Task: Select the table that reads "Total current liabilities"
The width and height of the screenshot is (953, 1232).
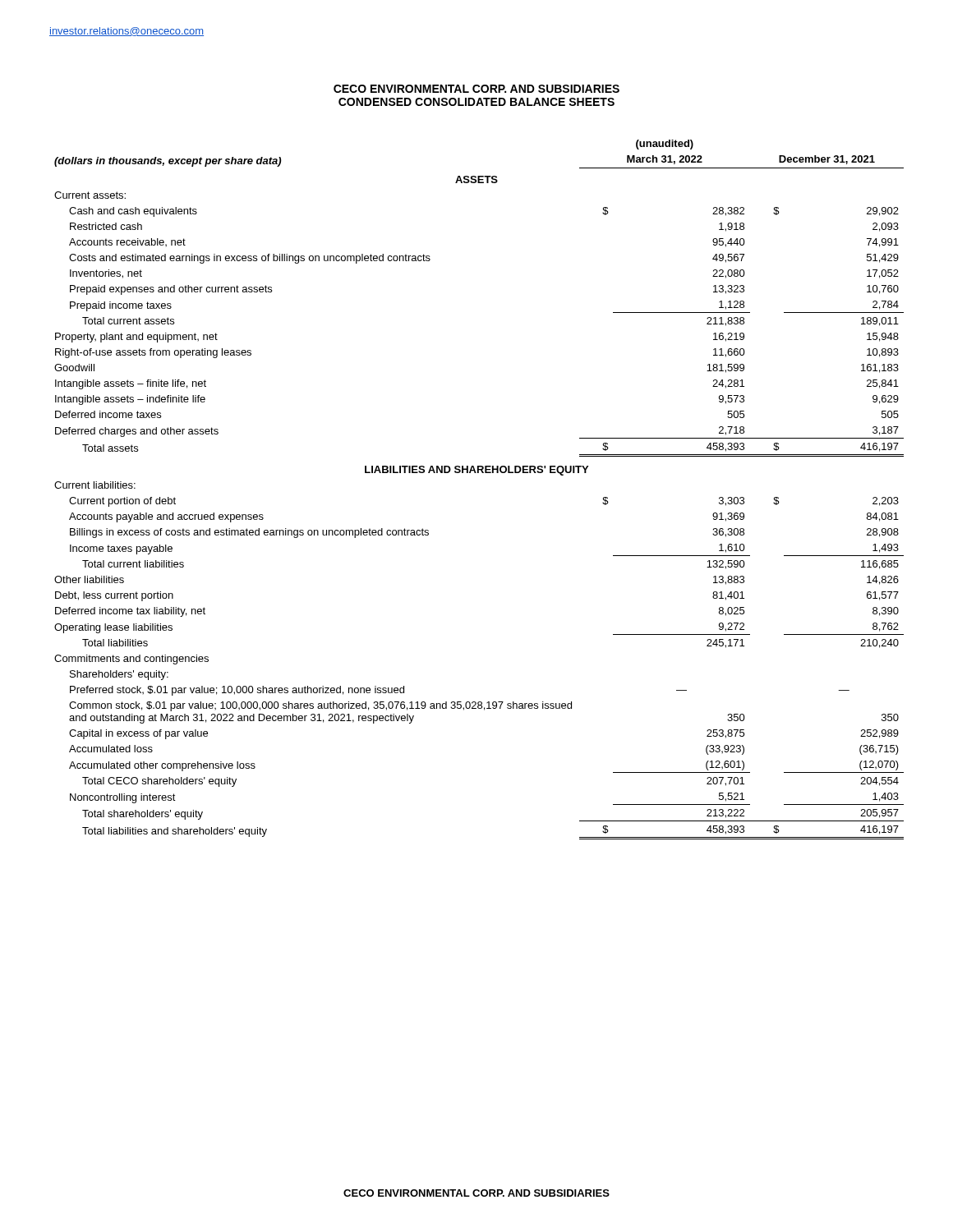Action: tap(476, 487)
